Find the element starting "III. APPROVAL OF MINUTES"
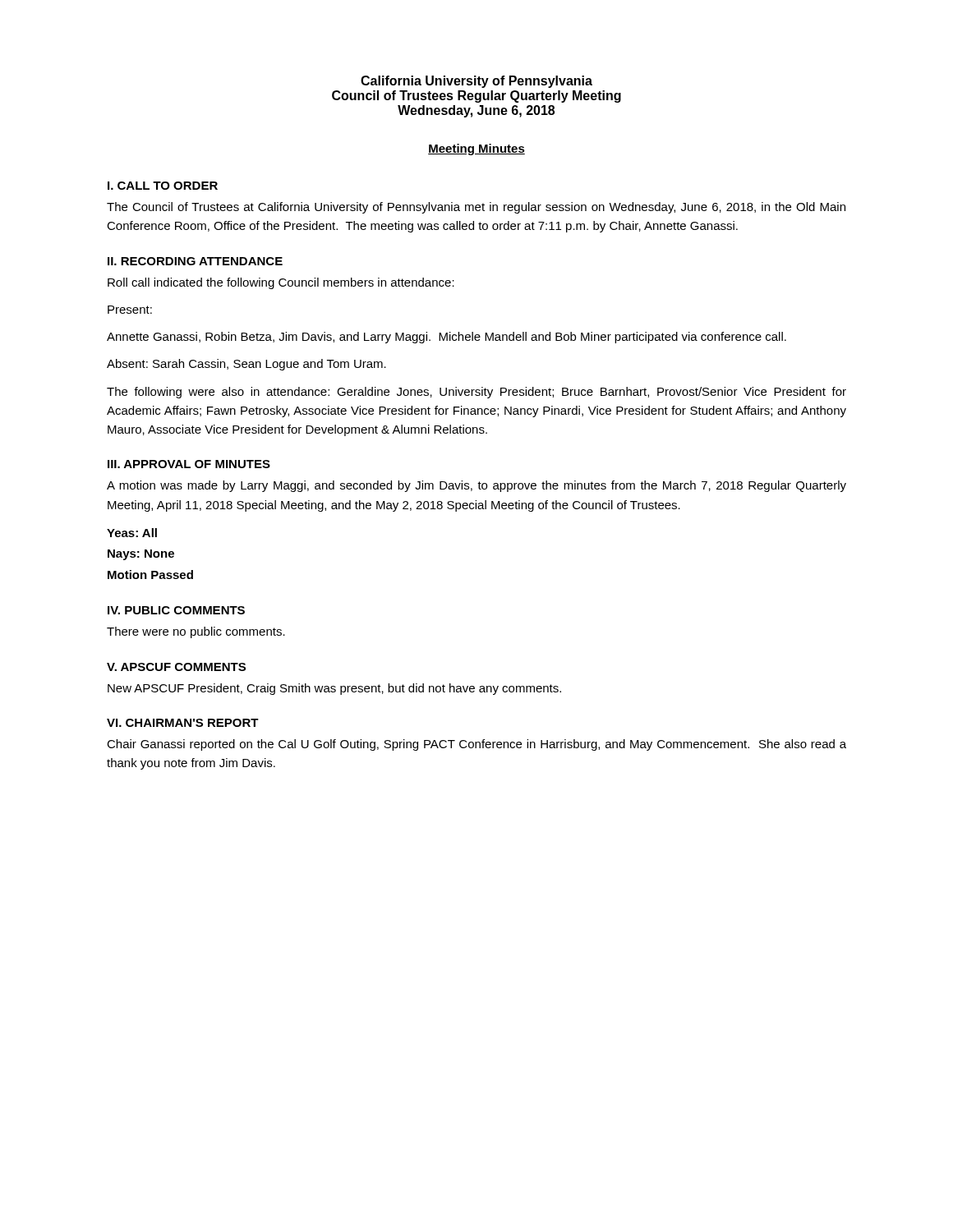The height and width of the screenshot is (1232, 953). click(189, 464)
